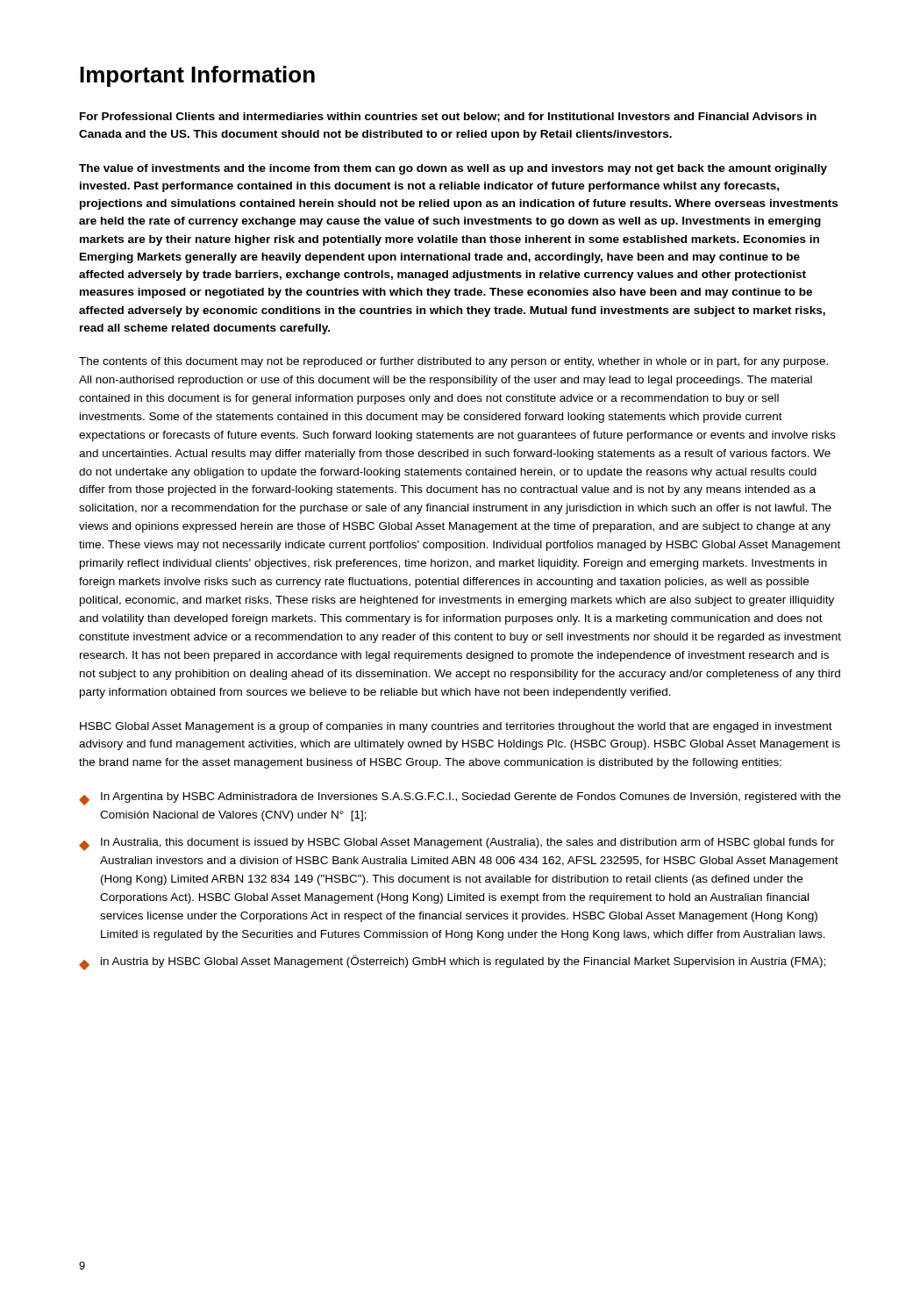
Task: Click on the region starting "HSBC Global Asset Management is a group"
Action: 460,744
